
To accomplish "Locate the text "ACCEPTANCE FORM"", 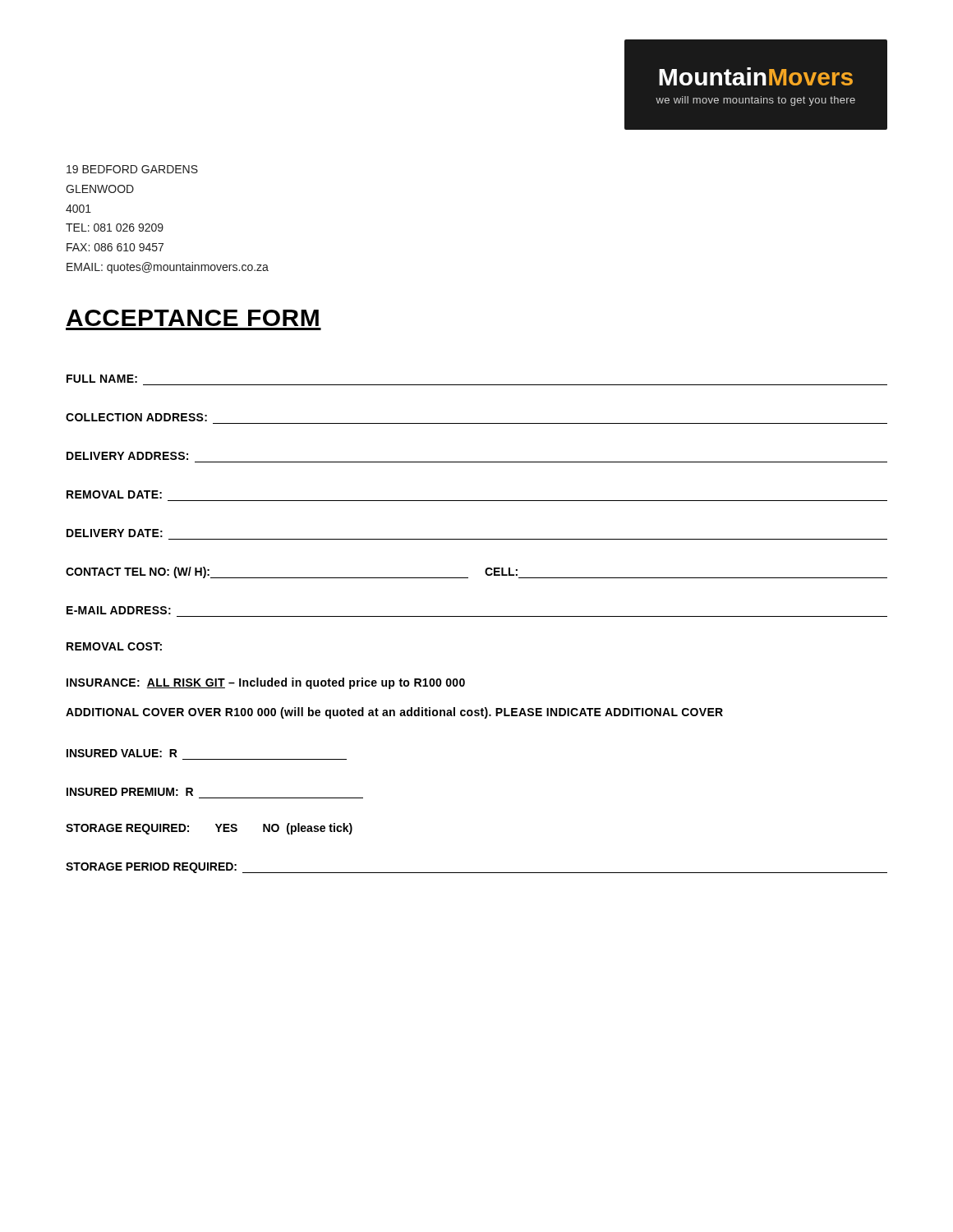I will click(193, 317).
